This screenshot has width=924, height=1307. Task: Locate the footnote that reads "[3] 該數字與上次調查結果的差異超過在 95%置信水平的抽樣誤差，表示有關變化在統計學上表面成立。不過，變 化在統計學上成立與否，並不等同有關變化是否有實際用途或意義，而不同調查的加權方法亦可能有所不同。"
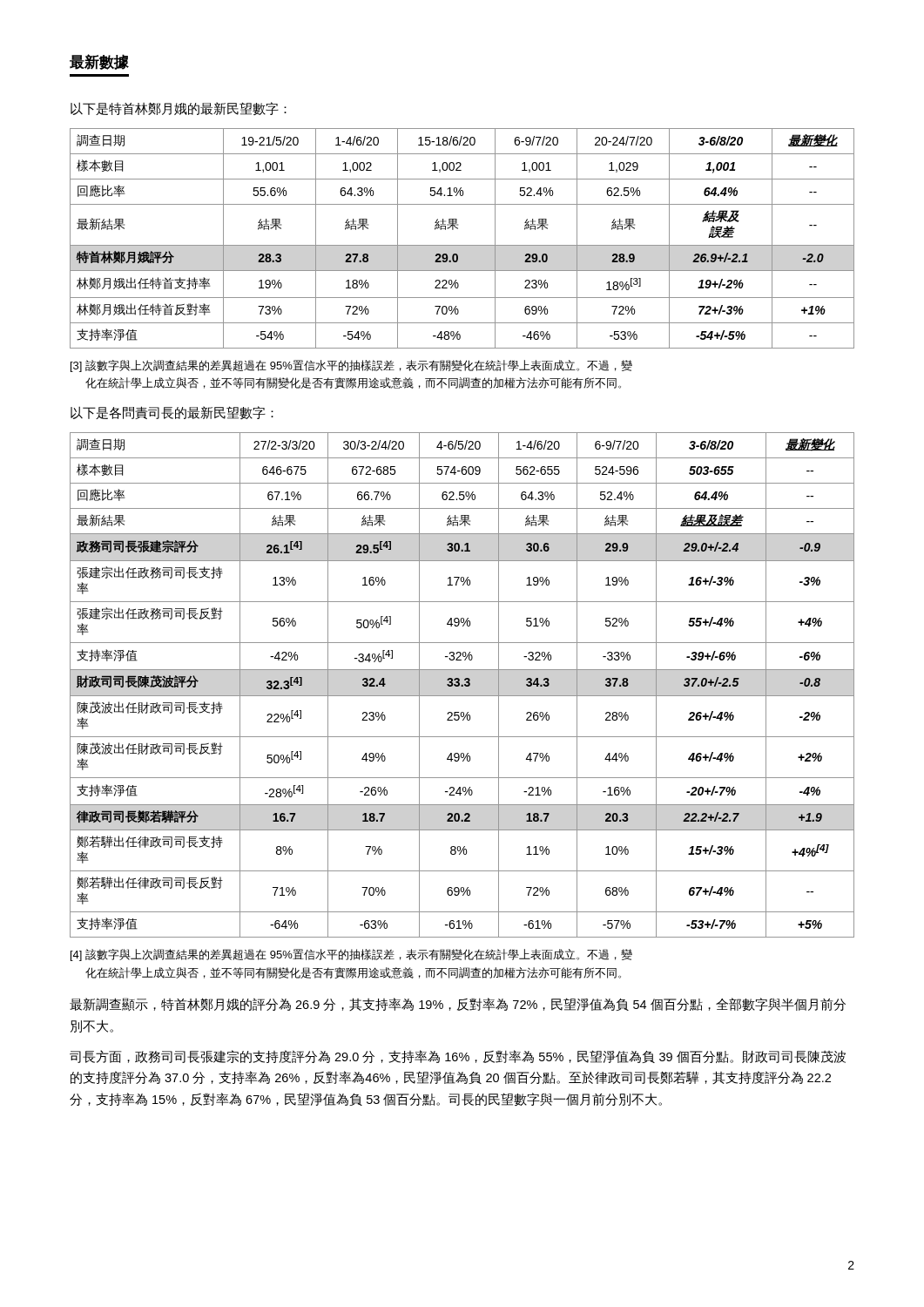click(351, 374)
